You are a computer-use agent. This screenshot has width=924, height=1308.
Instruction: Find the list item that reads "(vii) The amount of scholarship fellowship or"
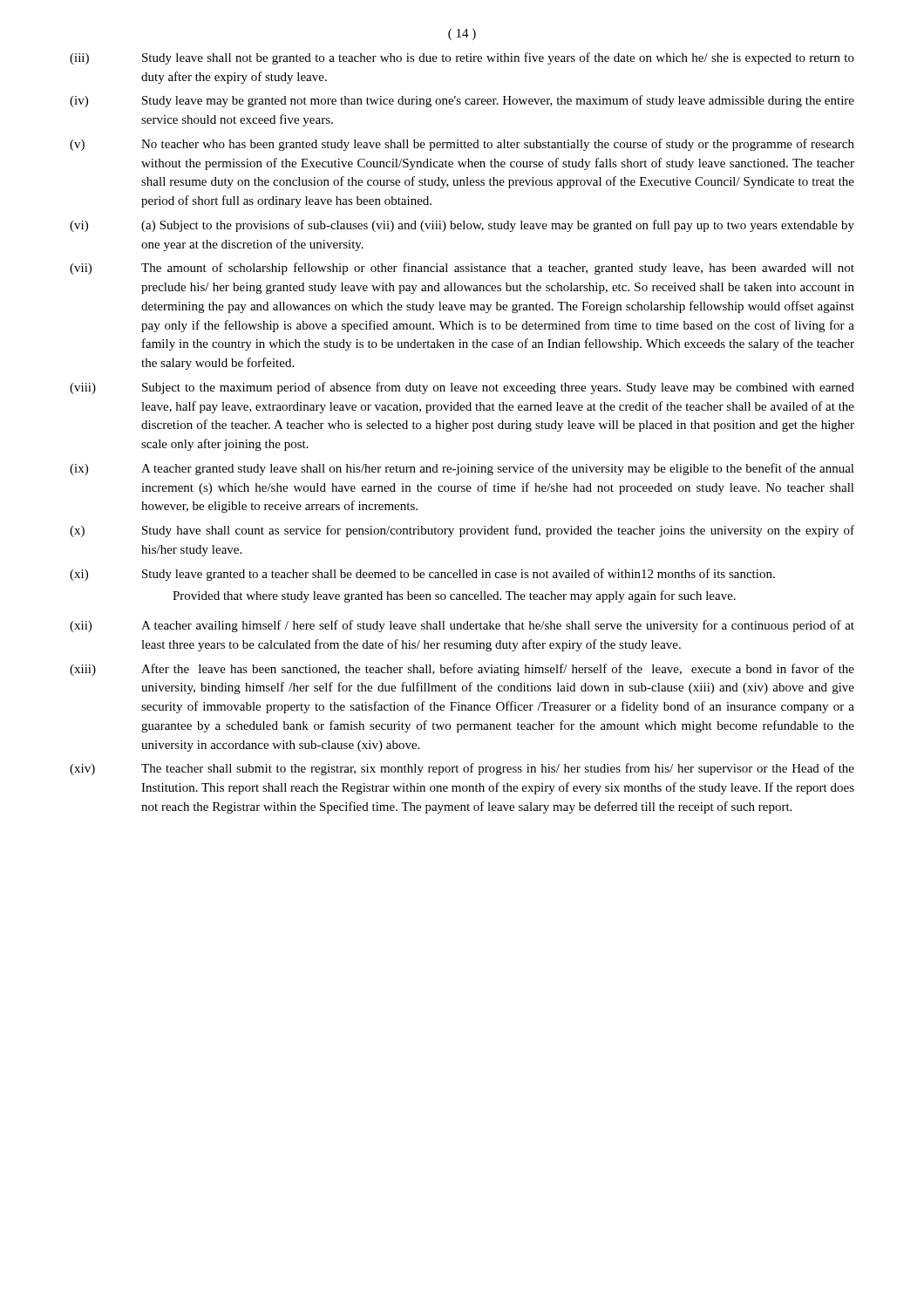click(x=462, y=316)
